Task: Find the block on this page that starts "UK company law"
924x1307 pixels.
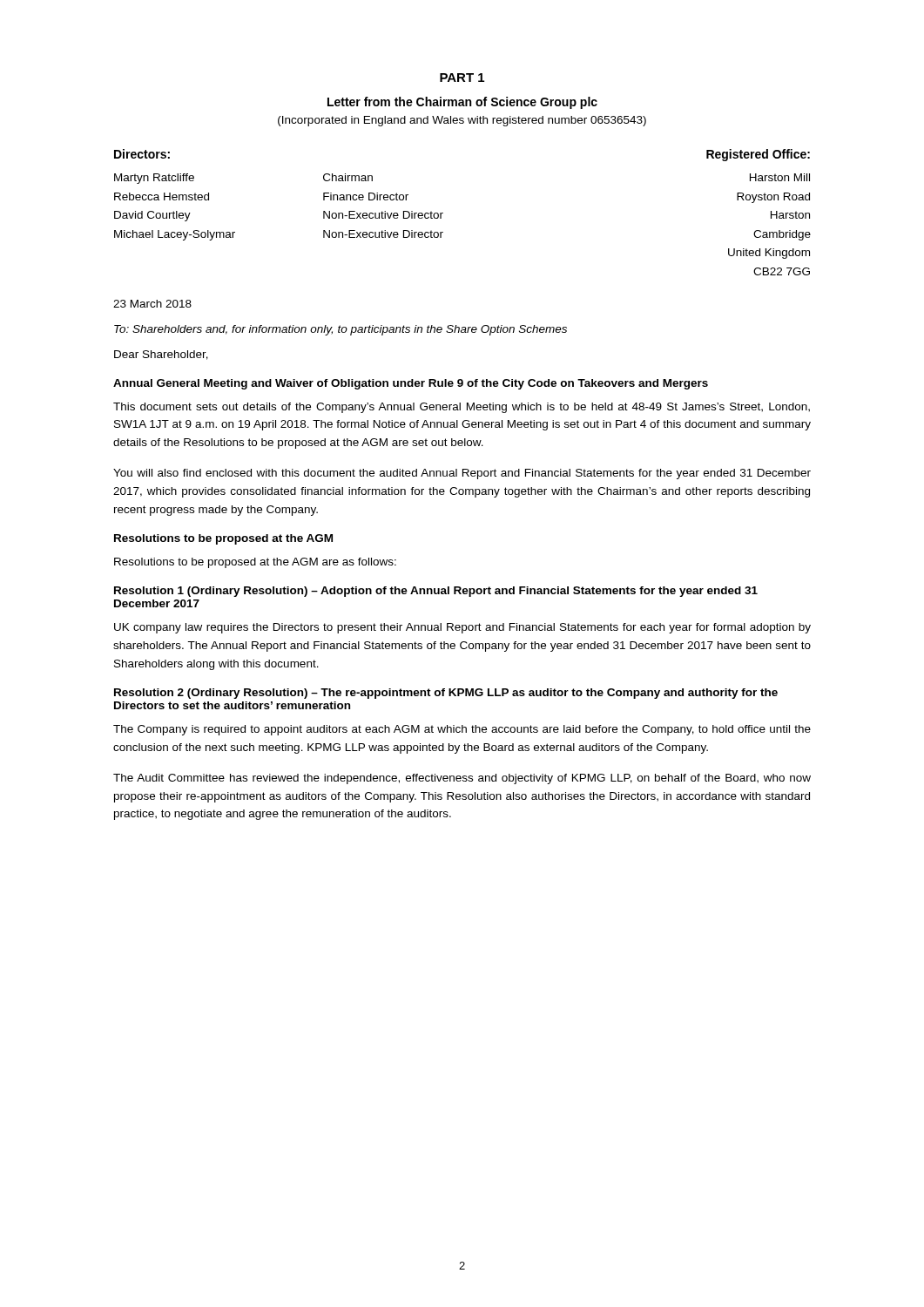Action: tap(462, 645)
